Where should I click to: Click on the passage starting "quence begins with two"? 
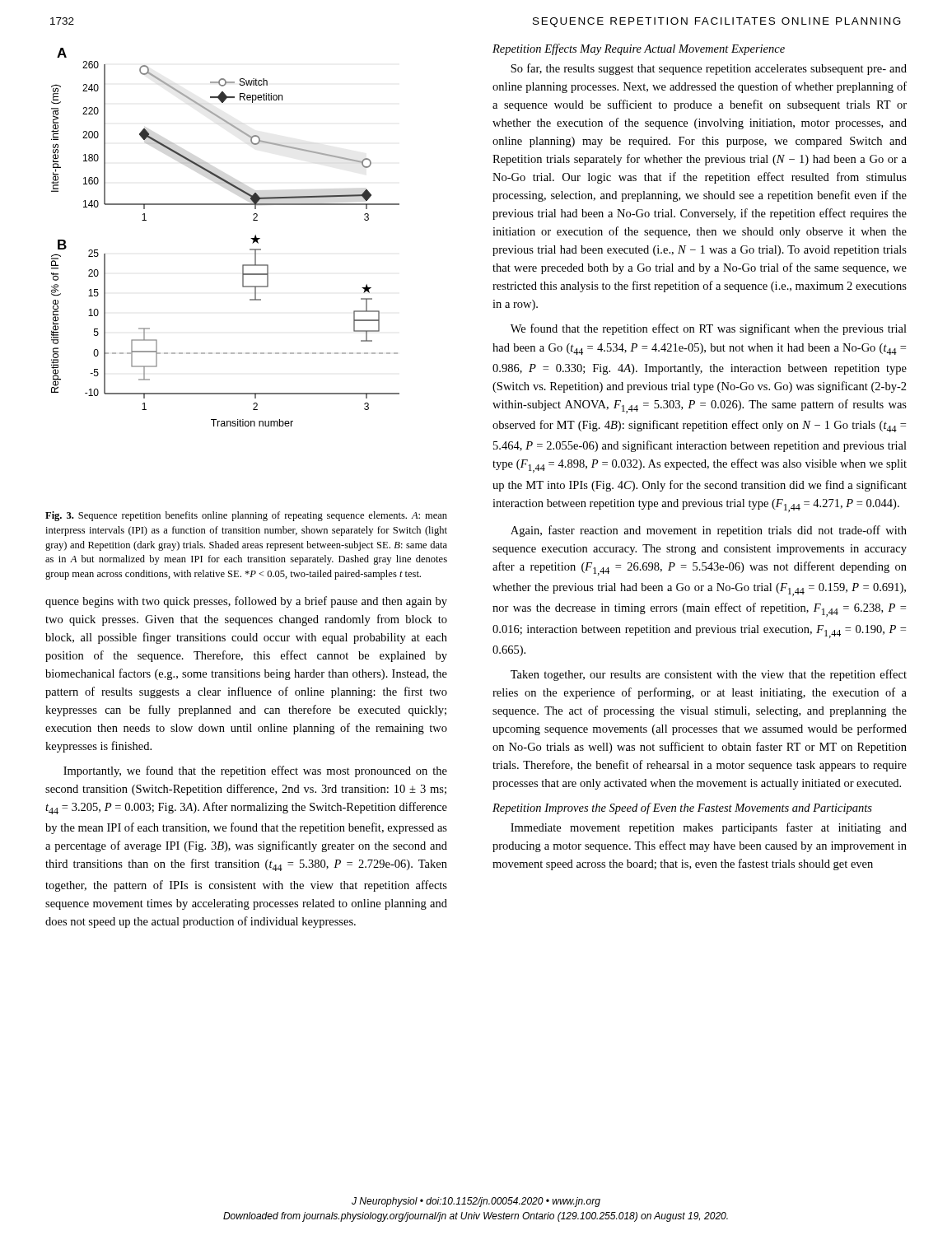246,761
